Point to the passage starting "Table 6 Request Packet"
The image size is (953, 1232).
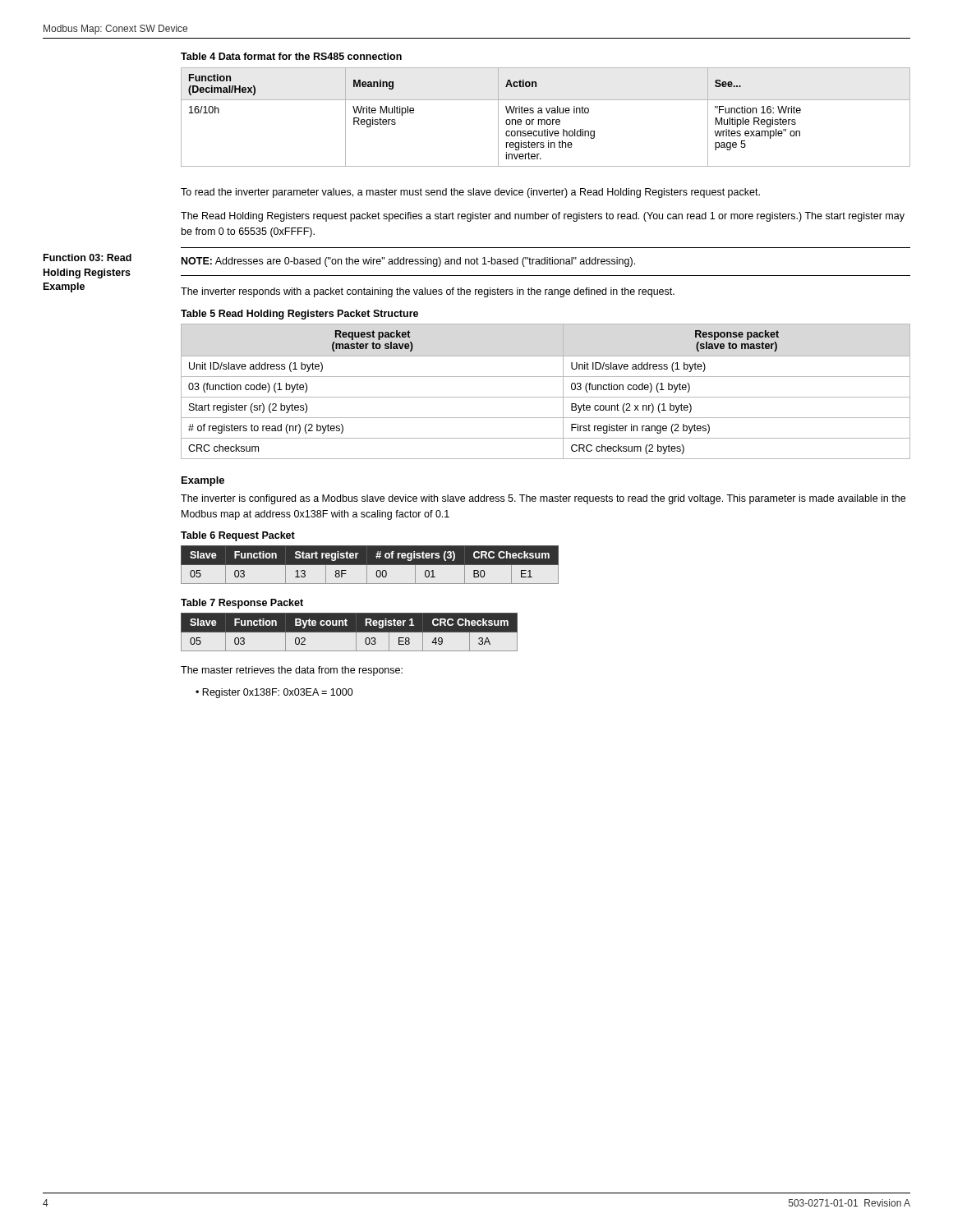[x=238, y=536]
